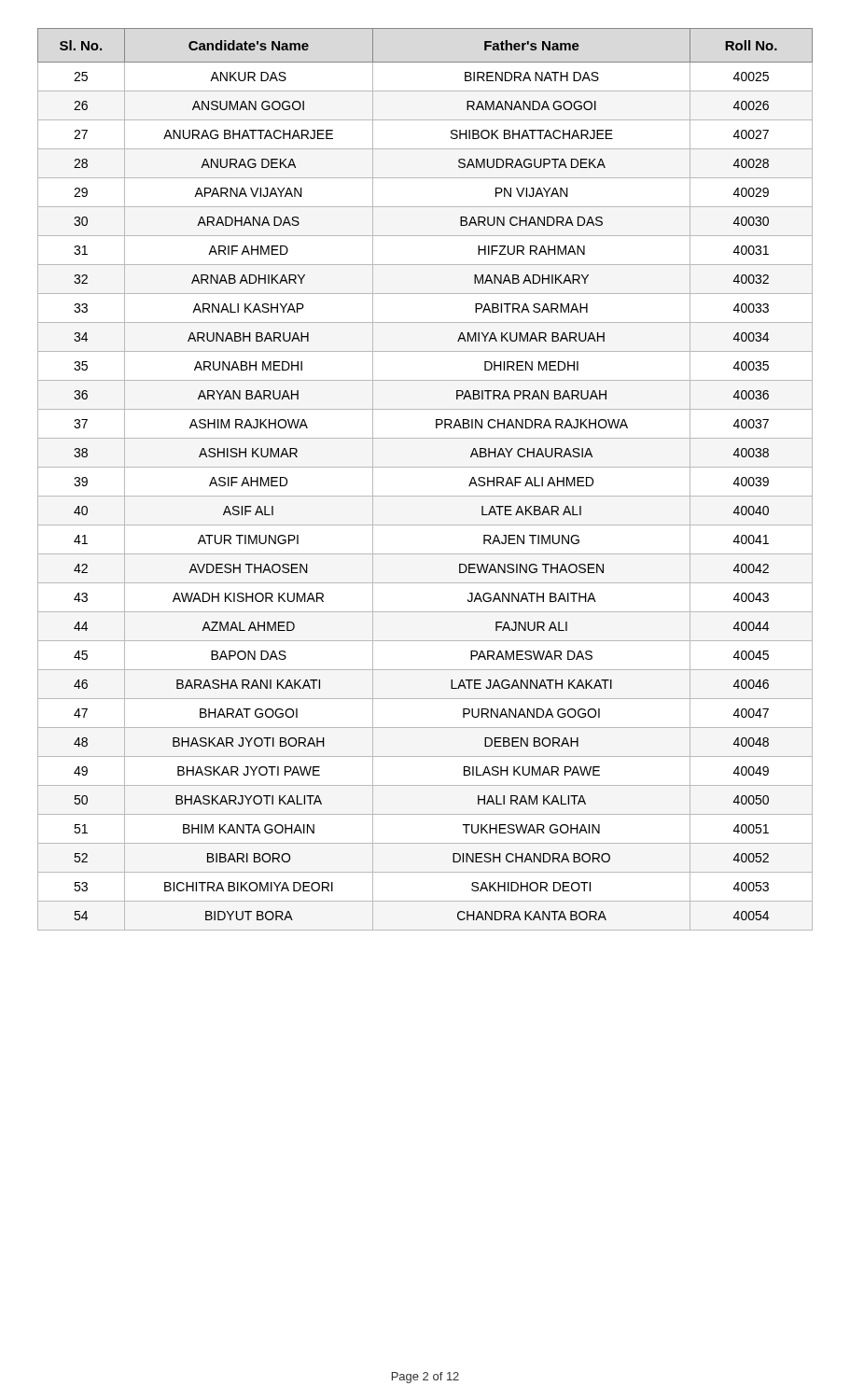This screenshot has height=1400, width=850.
Task: Locate the table with the text "Father's Name"
Action: 425,479
